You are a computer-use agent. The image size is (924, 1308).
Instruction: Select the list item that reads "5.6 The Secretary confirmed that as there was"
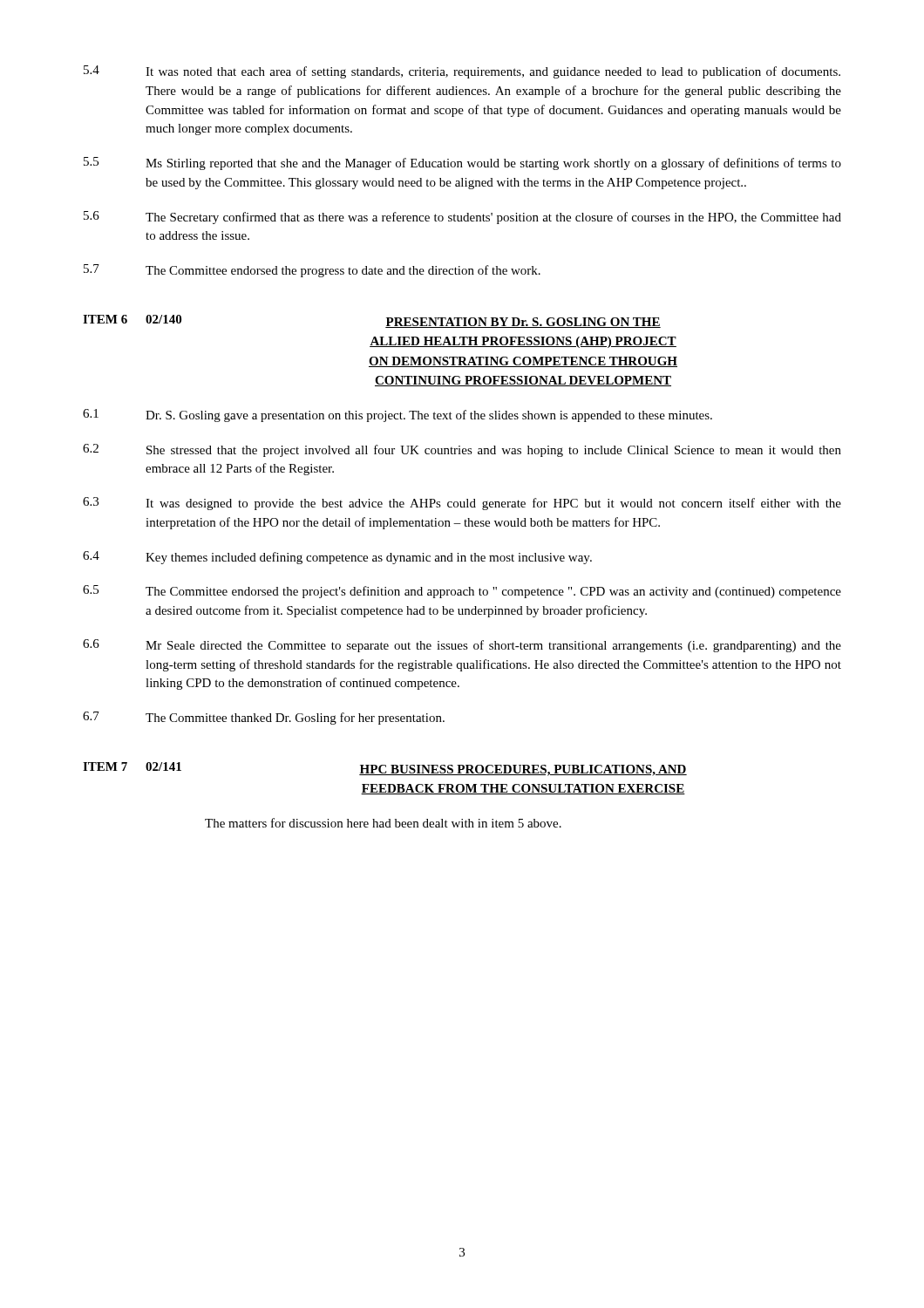click(x=462, y=227)
